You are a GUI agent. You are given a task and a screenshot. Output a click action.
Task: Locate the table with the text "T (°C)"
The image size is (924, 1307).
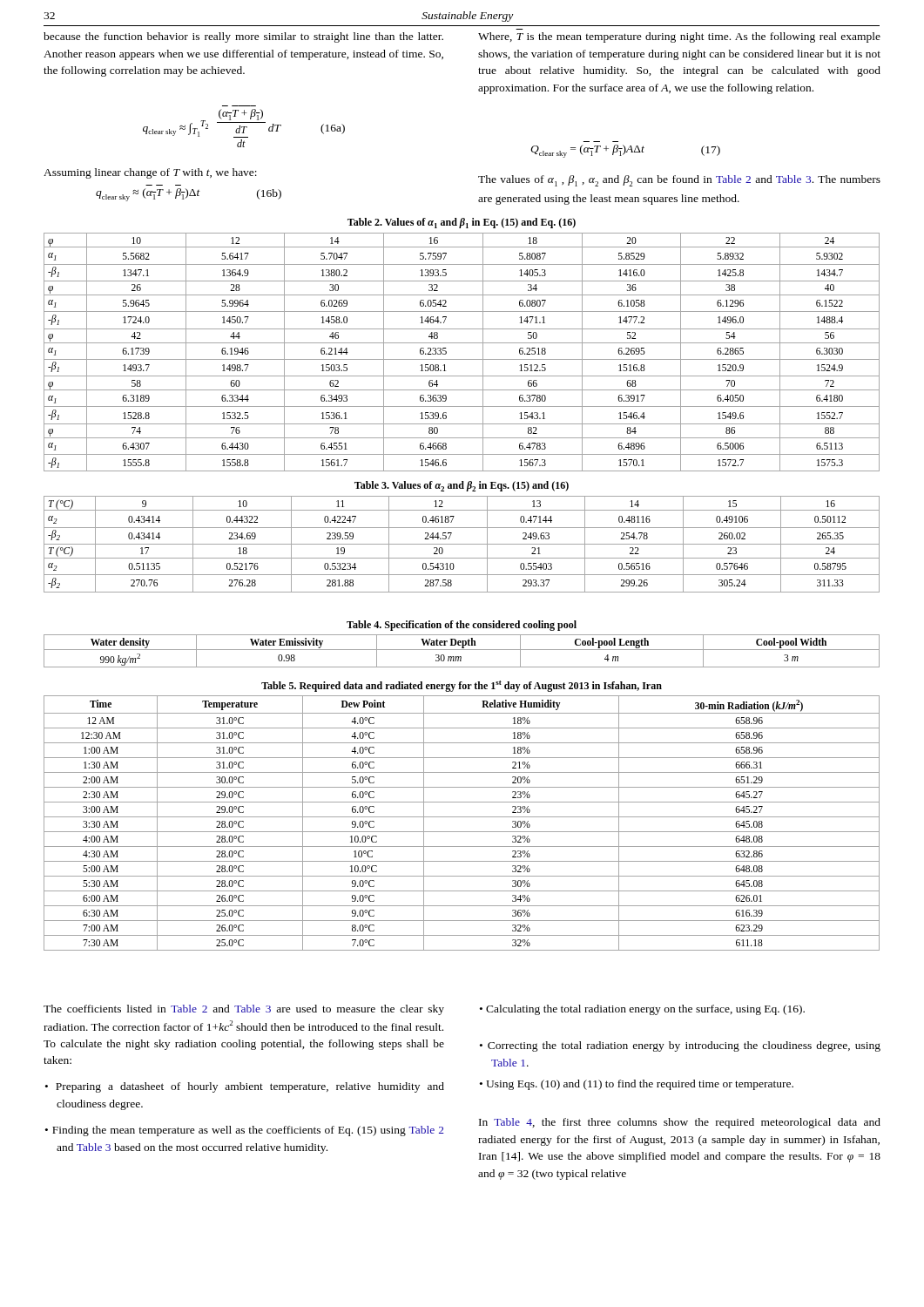(x=462, y=536)
